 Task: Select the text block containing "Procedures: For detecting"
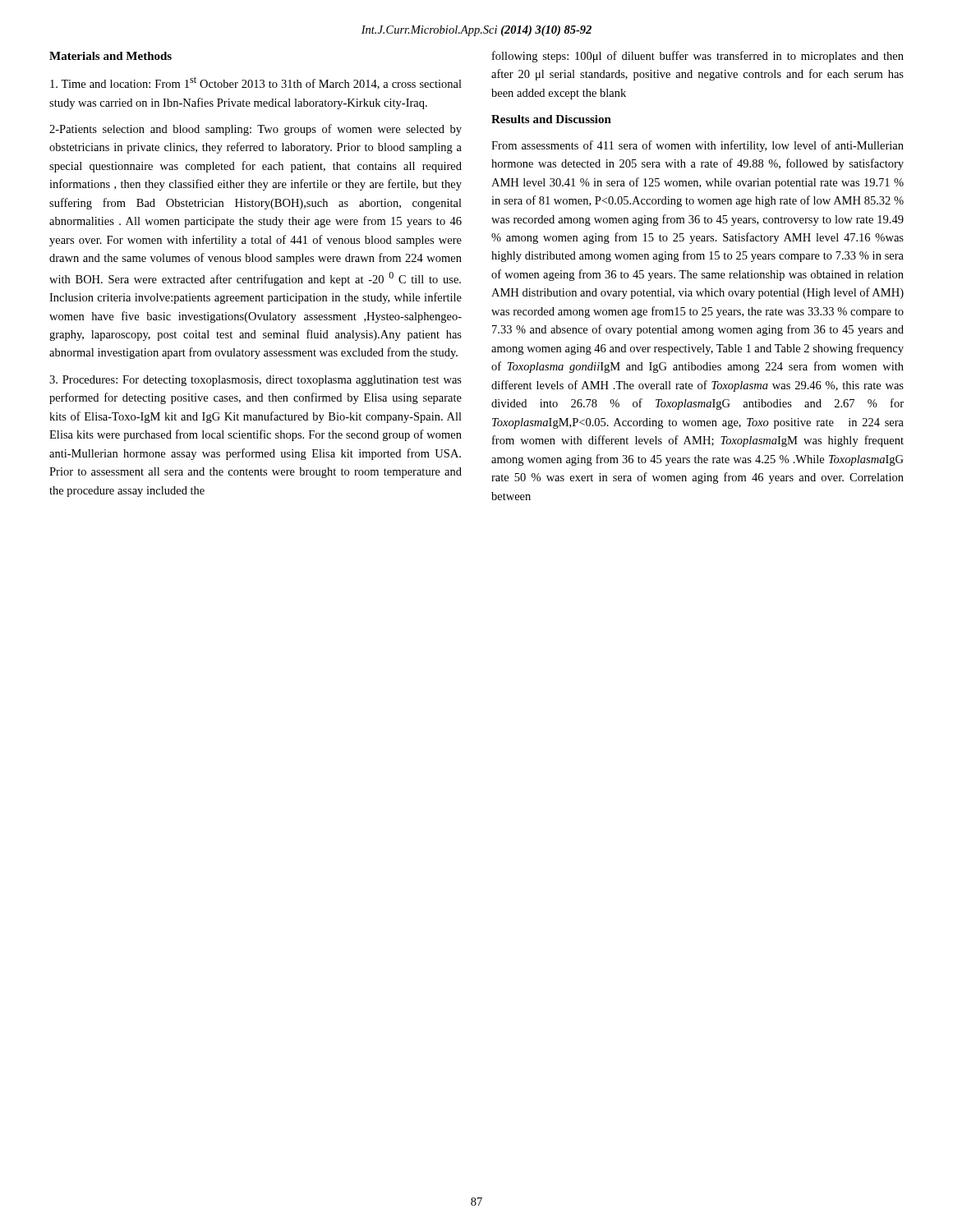coord(255,435)
